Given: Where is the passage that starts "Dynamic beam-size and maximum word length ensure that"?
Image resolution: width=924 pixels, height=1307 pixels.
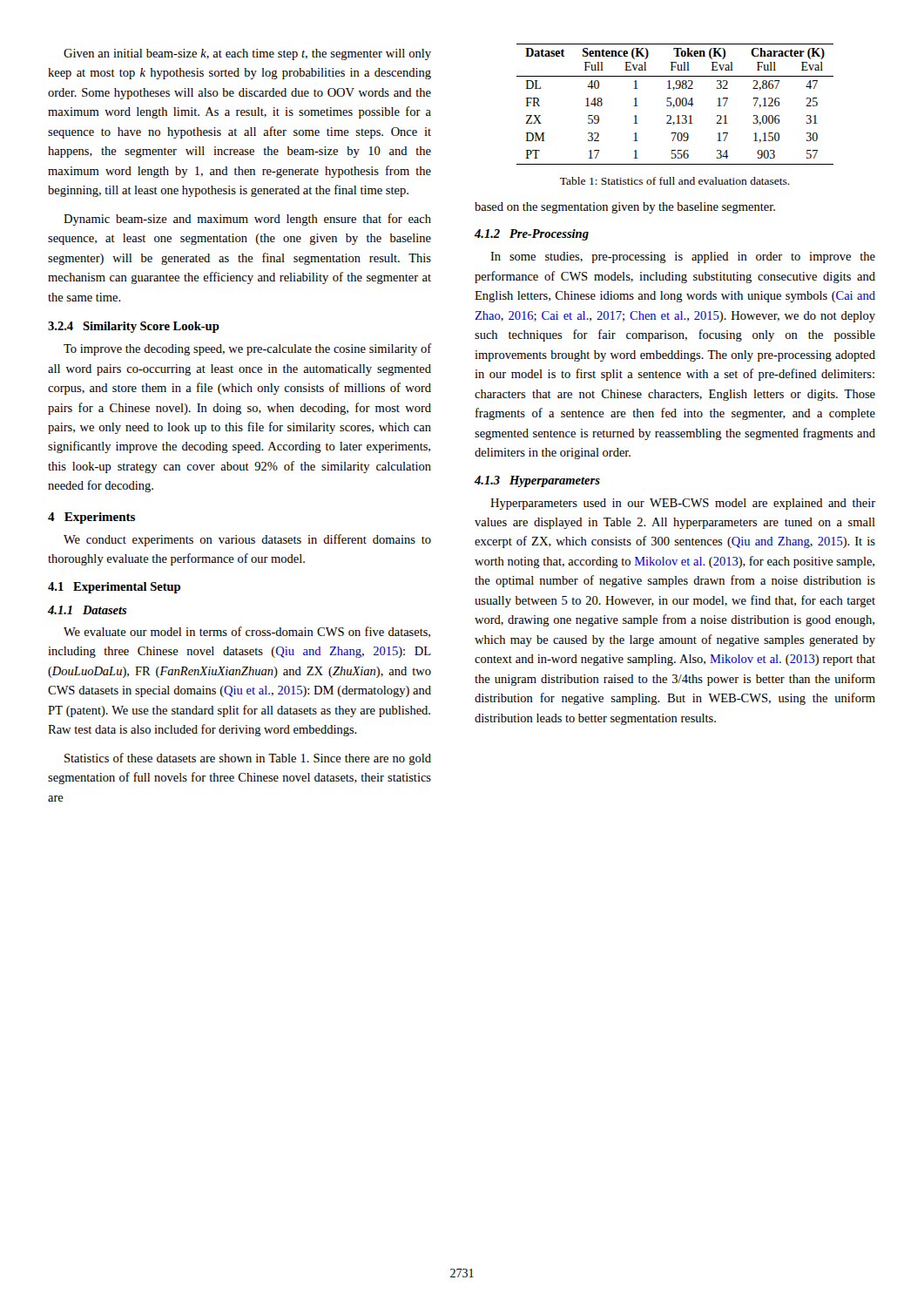Looking at the screenshot, I should [239, 258].
